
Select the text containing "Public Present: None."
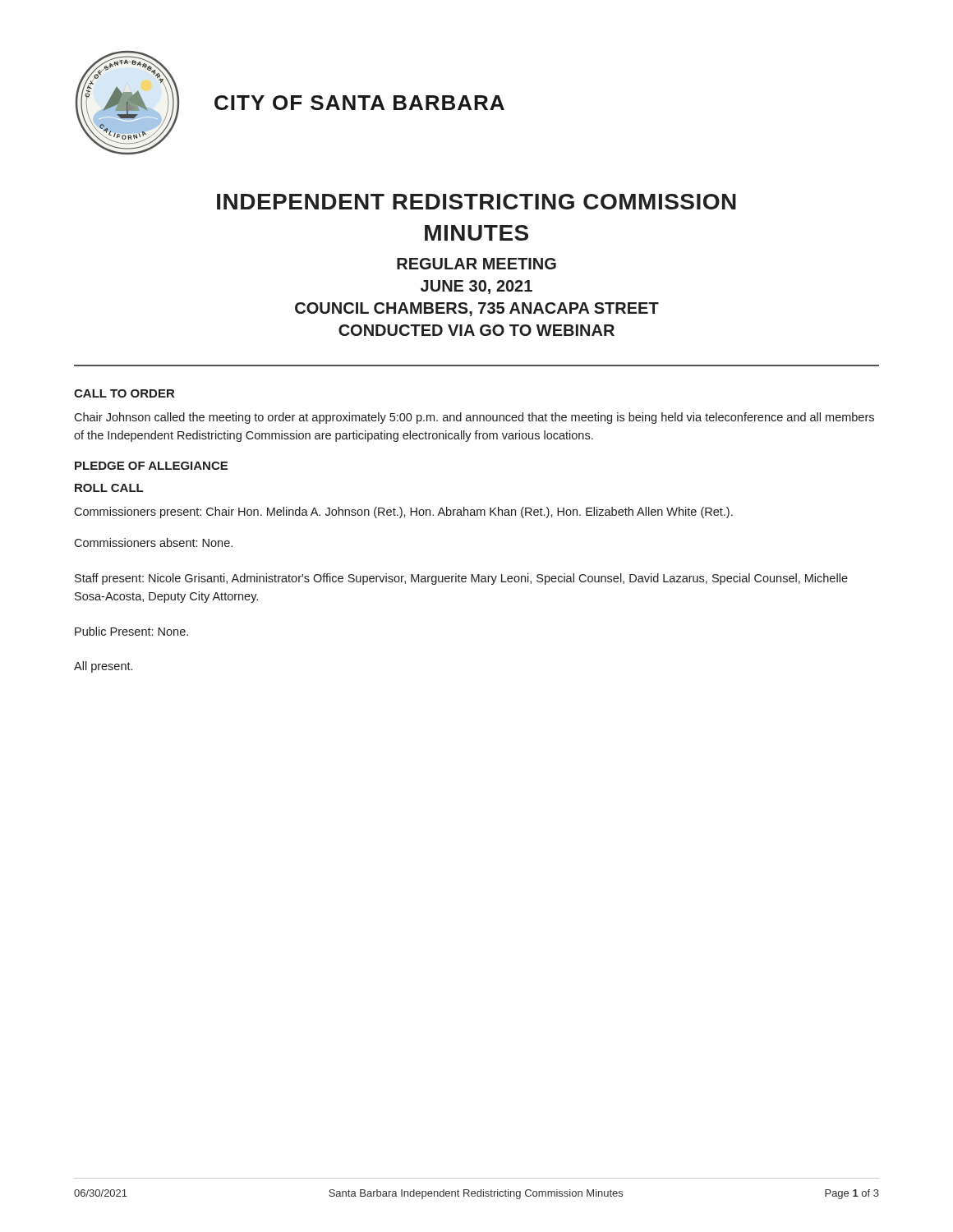pos(131,631)
